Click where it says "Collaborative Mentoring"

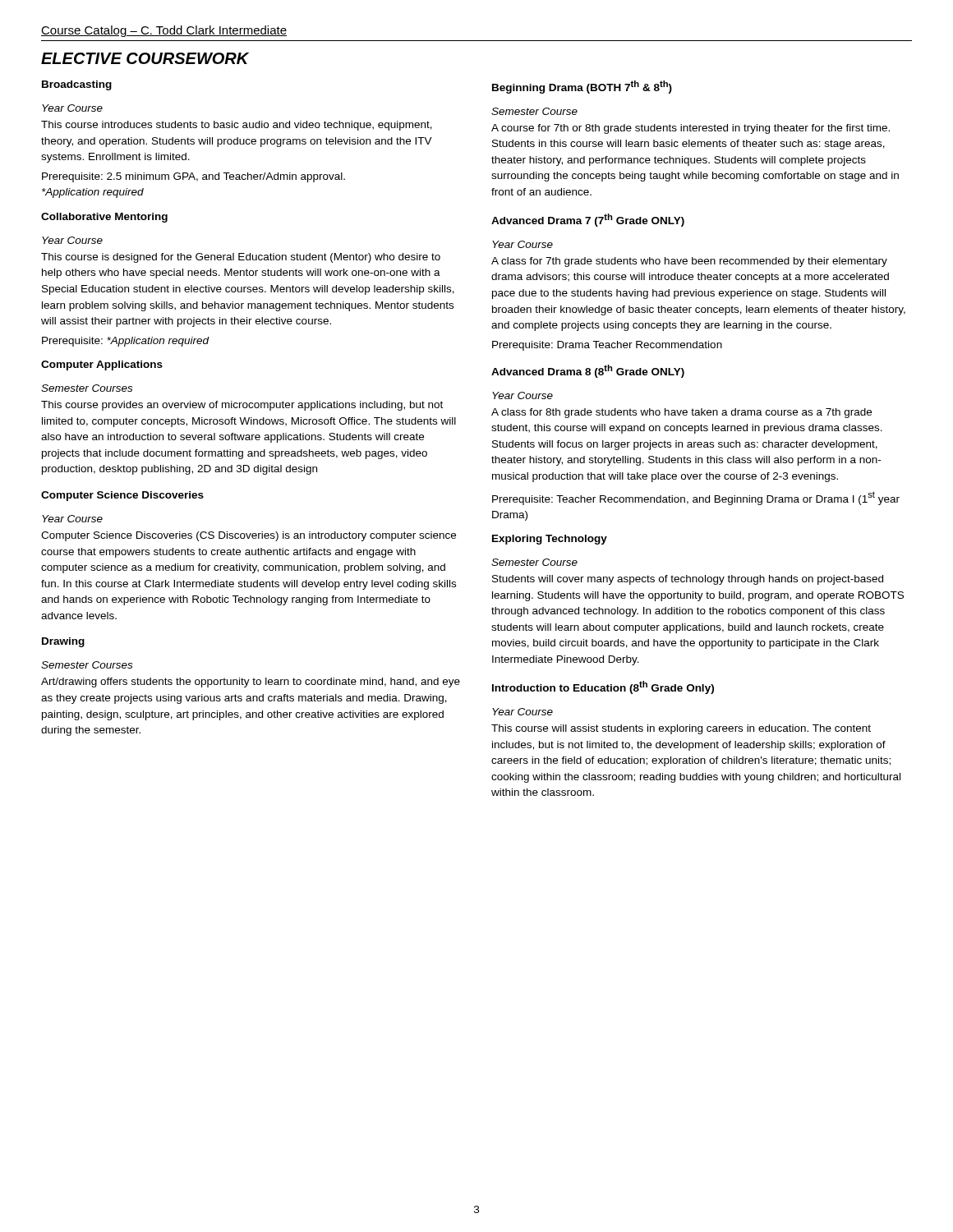click(x=104, y=218)
